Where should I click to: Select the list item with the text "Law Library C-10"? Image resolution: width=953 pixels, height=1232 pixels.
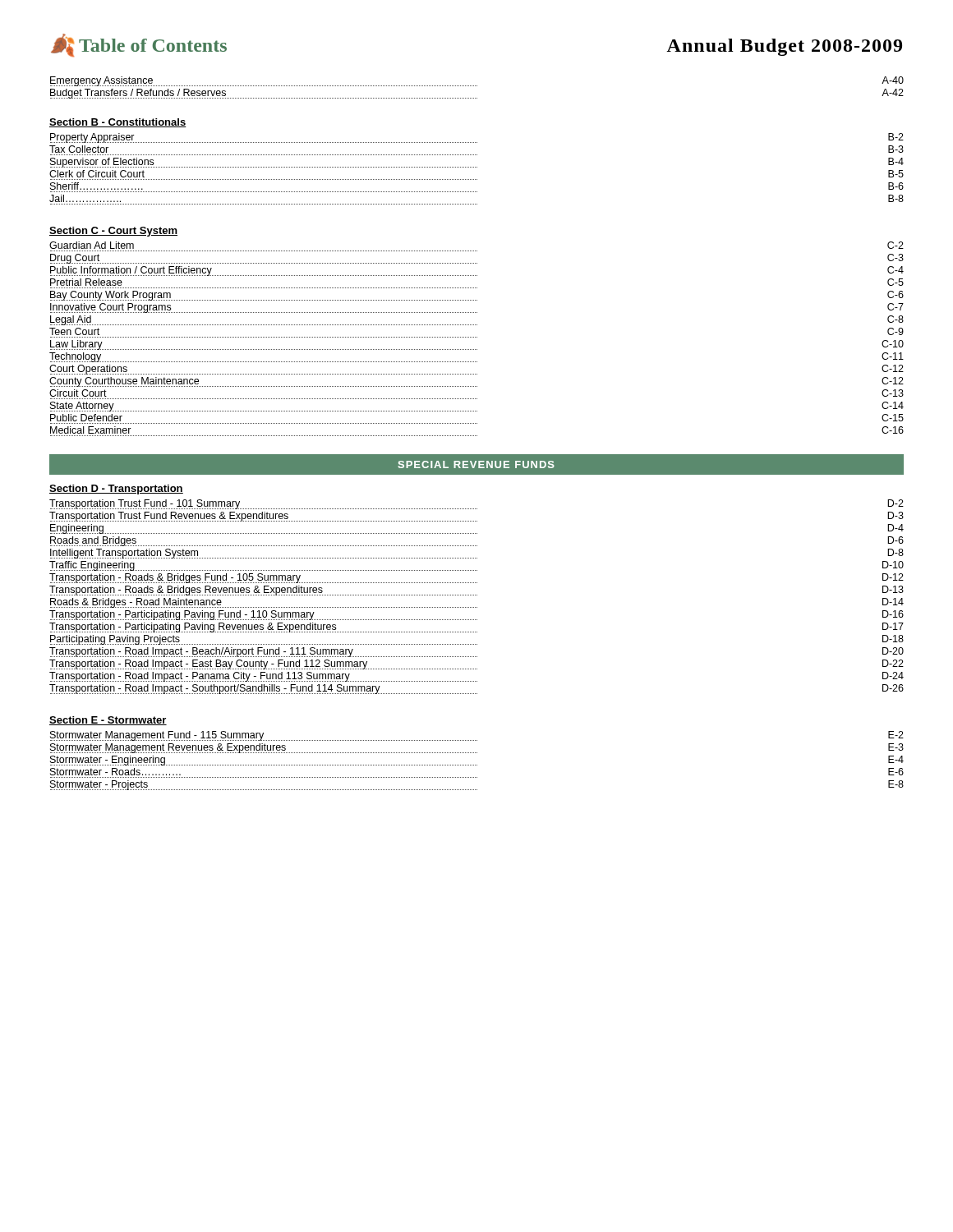point(476,344)
